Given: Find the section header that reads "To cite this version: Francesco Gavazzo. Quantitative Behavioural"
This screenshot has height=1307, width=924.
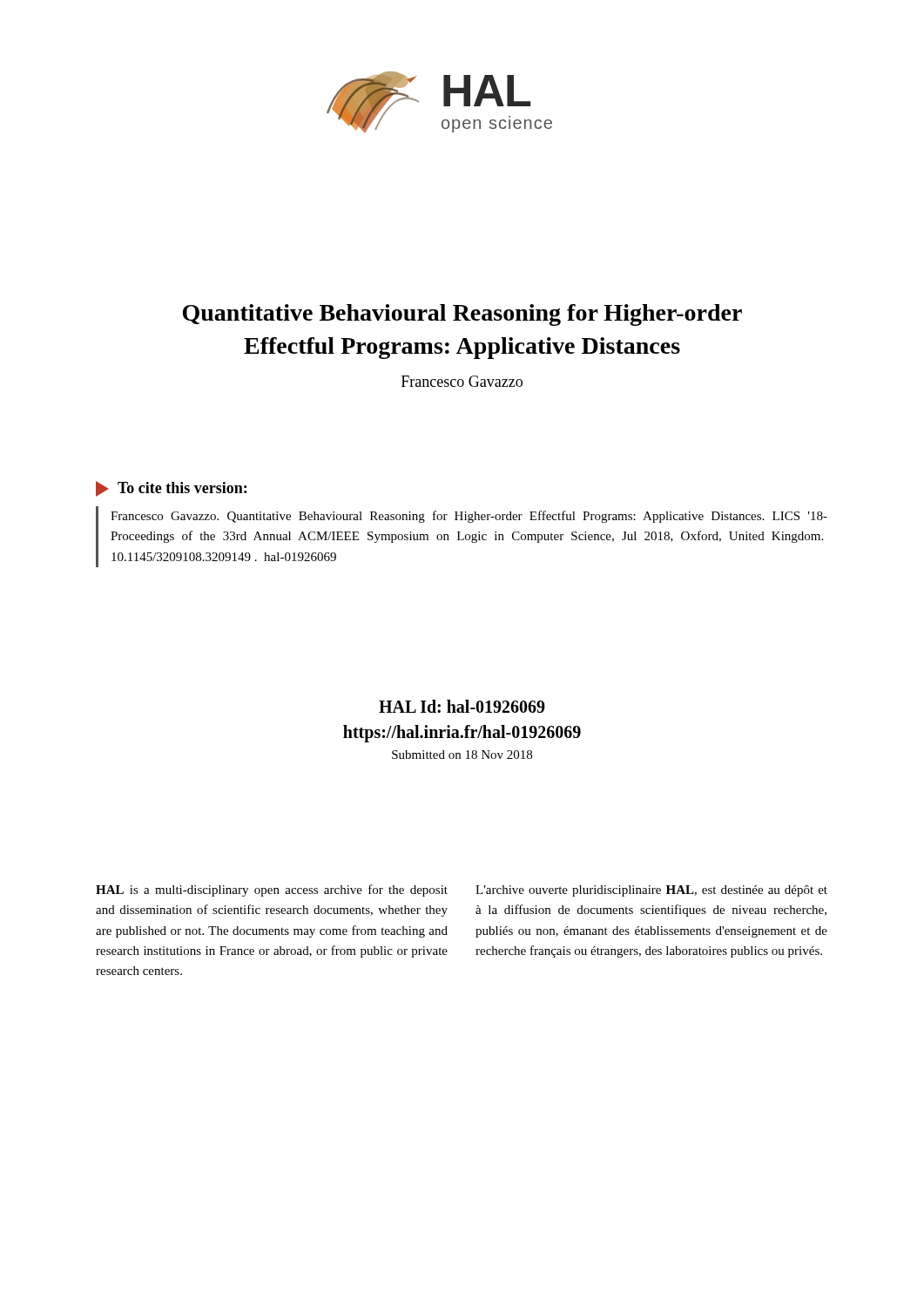Looking at the screenshot, I should pyautogui.click(x=462, y=523).
